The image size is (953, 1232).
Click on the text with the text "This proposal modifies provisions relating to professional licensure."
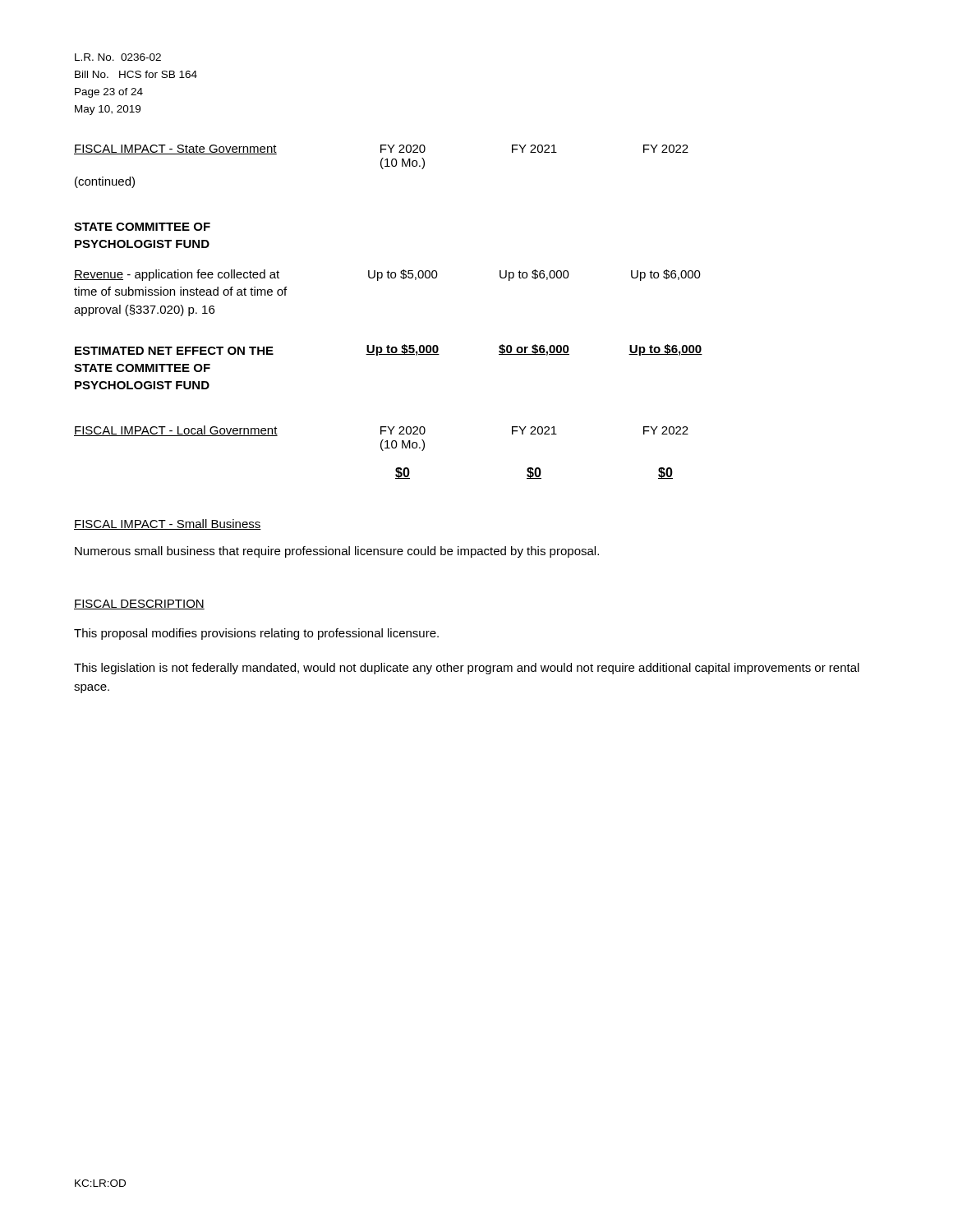(x=257, y=633)
